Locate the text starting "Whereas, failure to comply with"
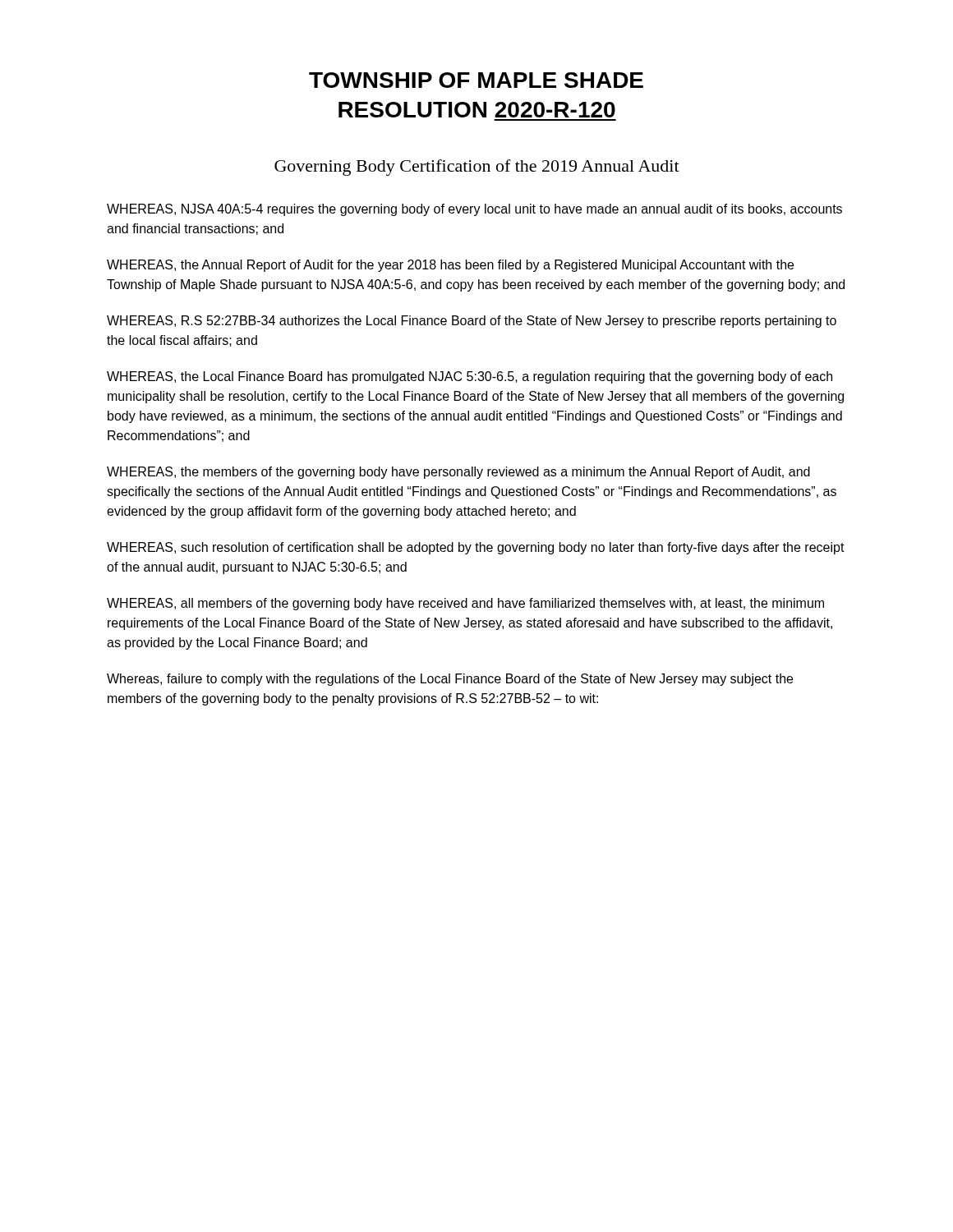Image resolution: width=953 pixels, height=1232 pixels. click(450, 689)
